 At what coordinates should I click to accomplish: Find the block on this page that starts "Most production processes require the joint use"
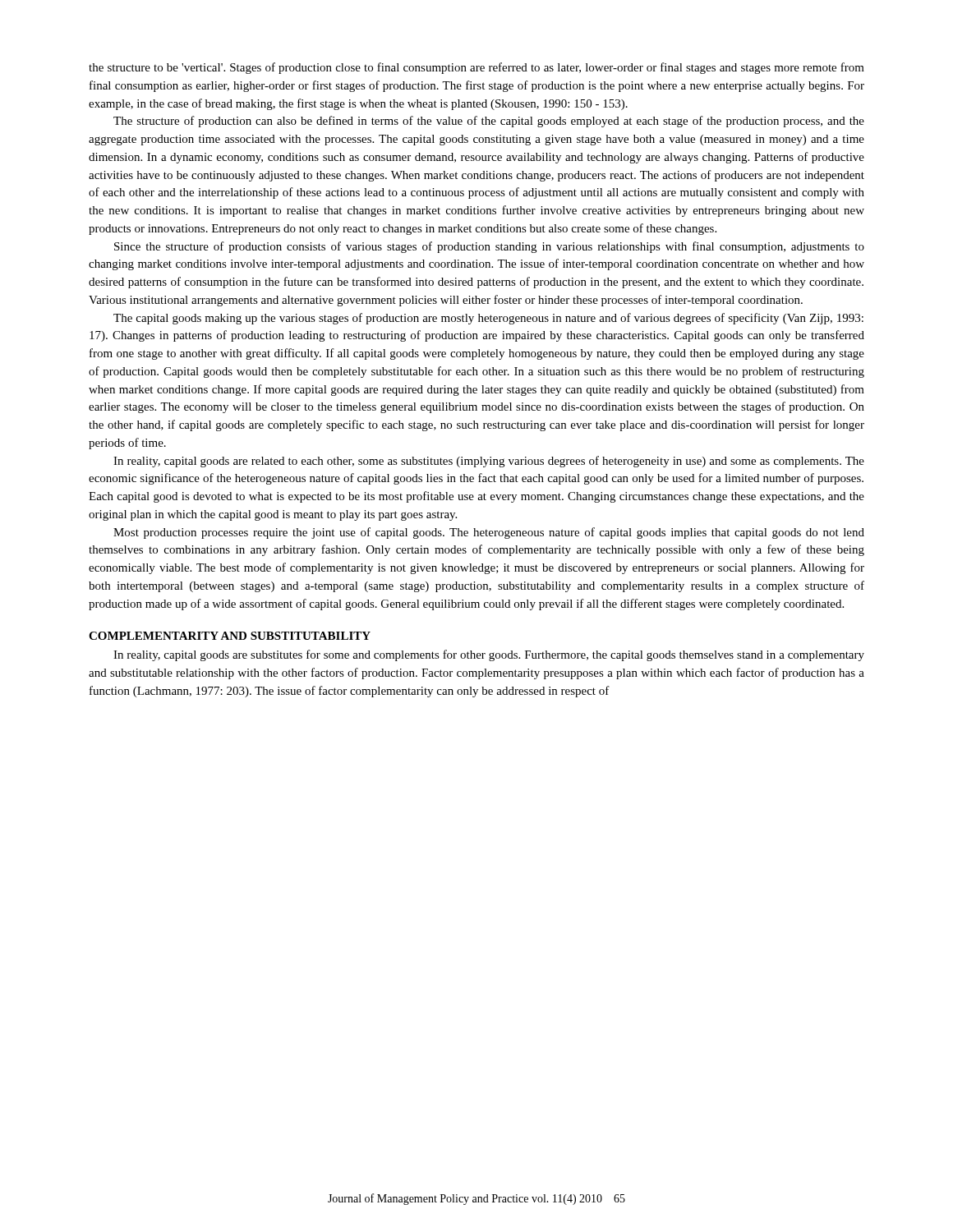[x=476, y=568]
